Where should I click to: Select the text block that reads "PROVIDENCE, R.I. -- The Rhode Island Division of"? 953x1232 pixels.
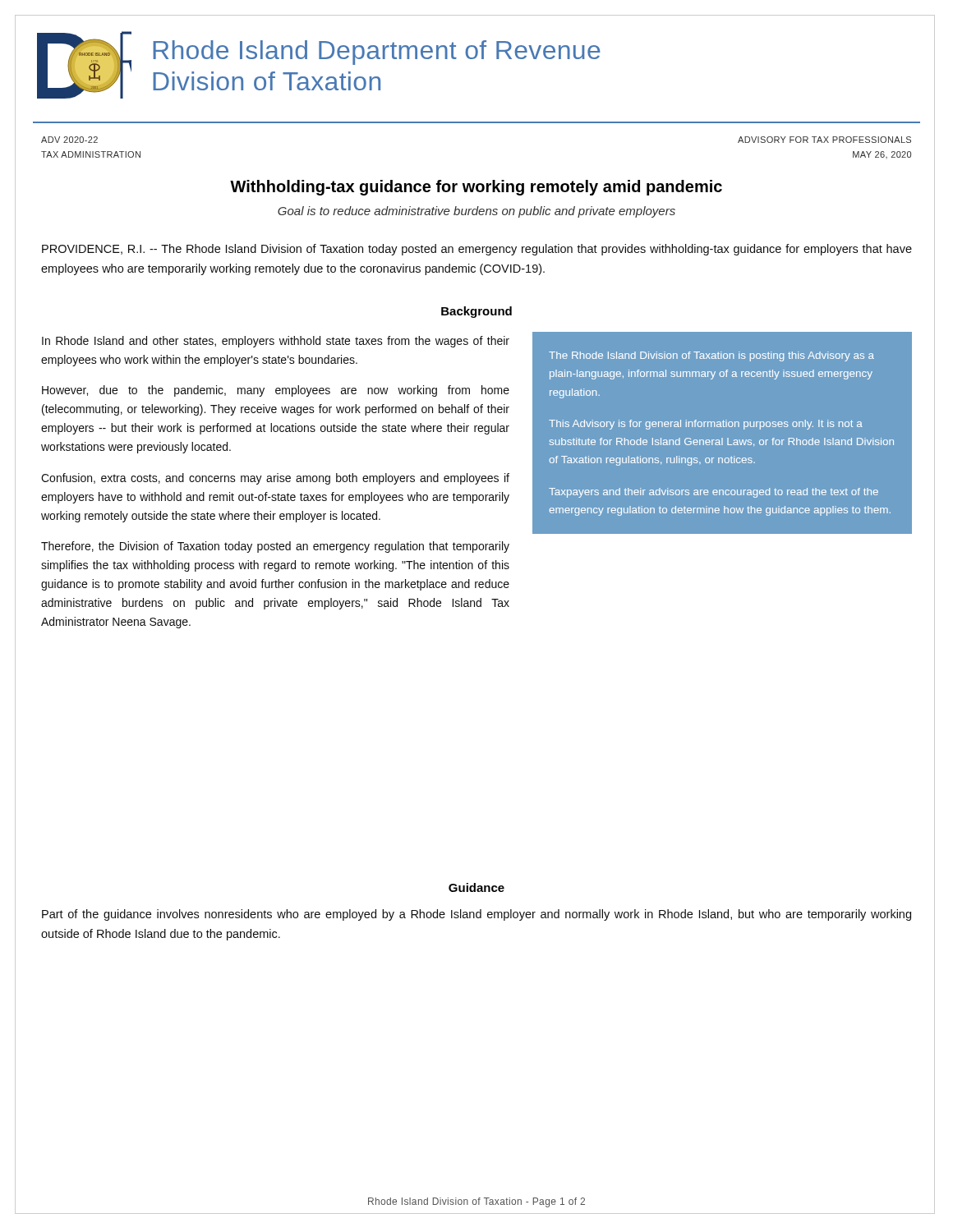point(476,259)
